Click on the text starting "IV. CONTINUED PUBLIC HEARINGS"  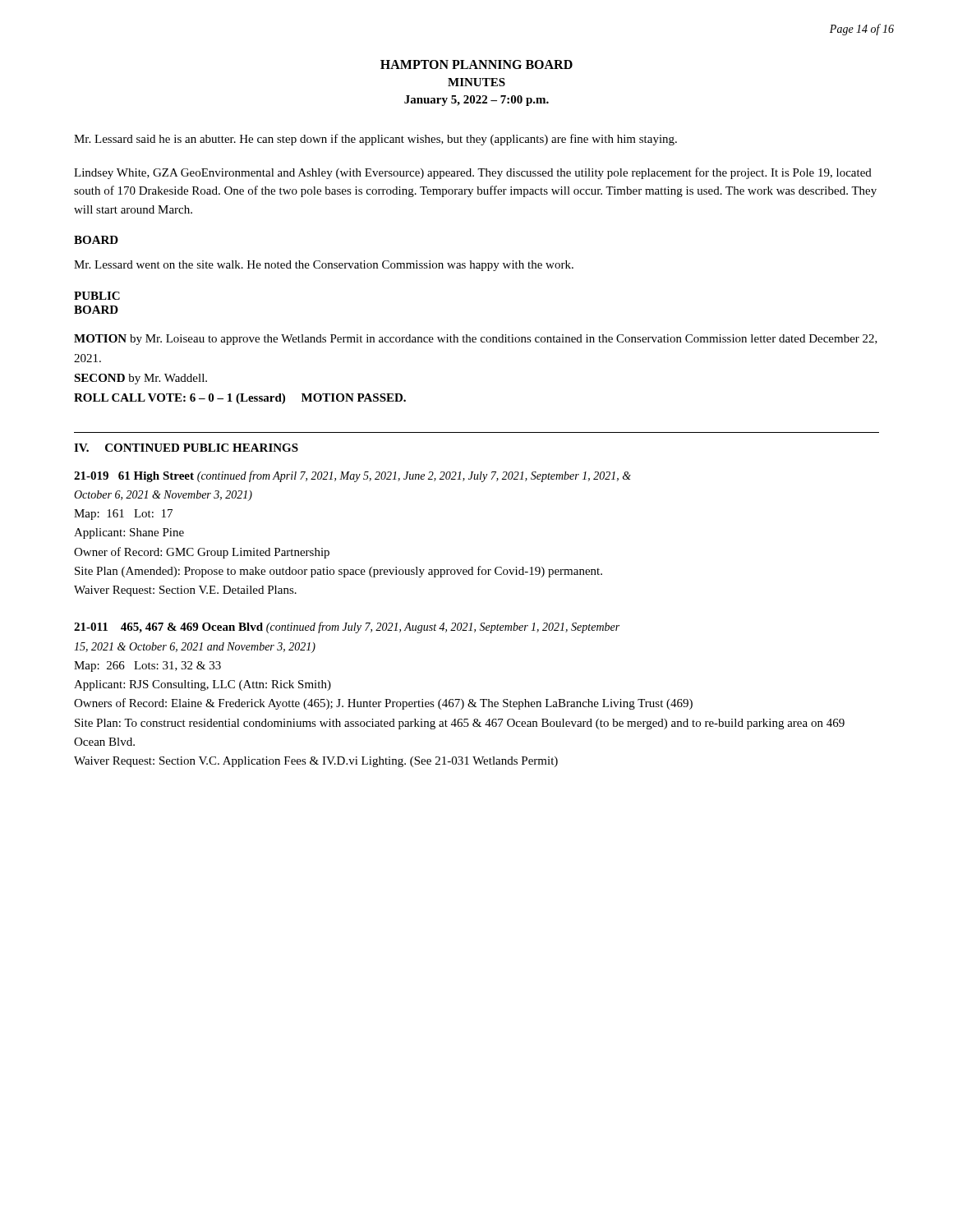coord(186,447)
